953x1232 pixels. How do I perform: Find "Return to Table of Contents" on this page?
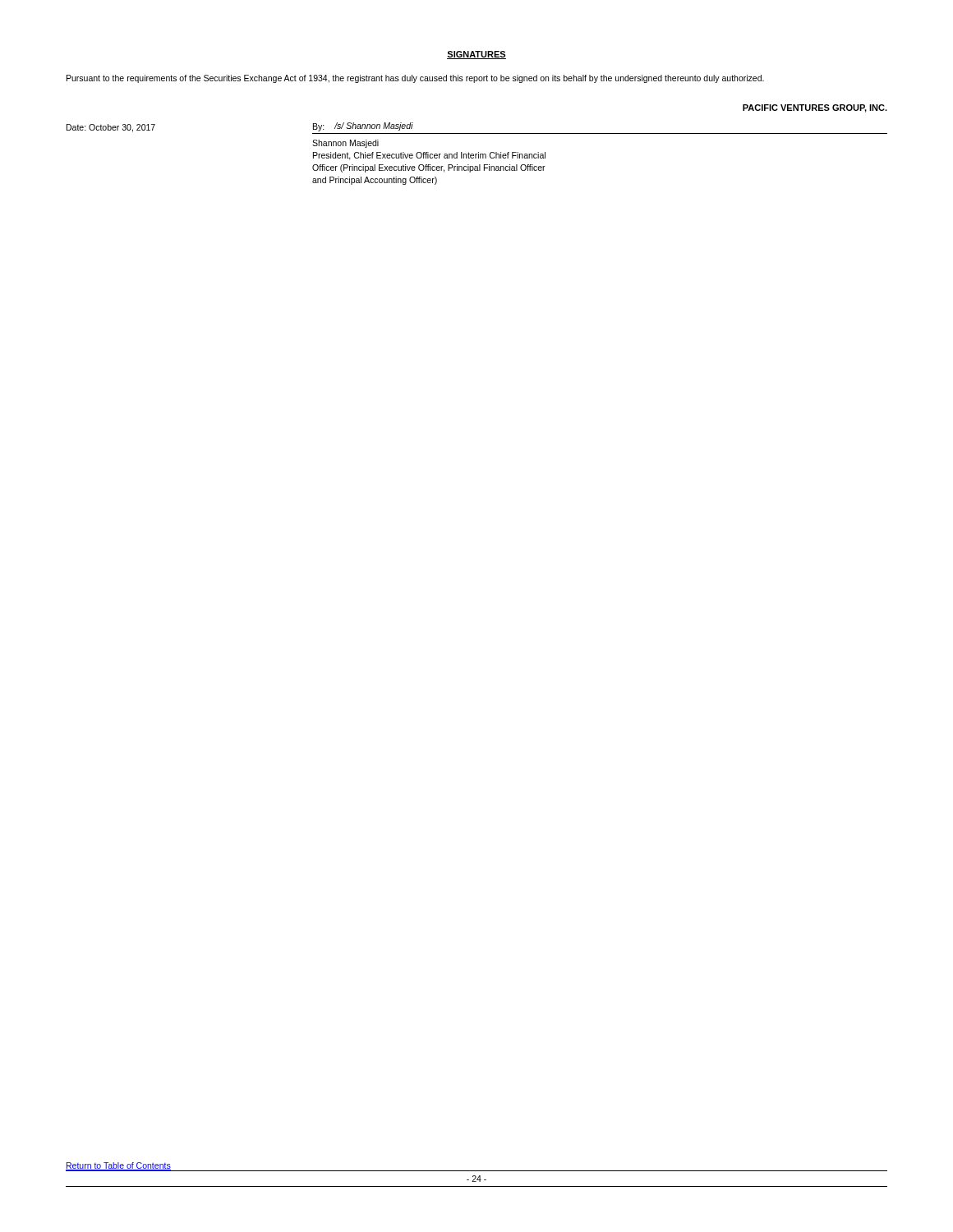coord(118,1165)
